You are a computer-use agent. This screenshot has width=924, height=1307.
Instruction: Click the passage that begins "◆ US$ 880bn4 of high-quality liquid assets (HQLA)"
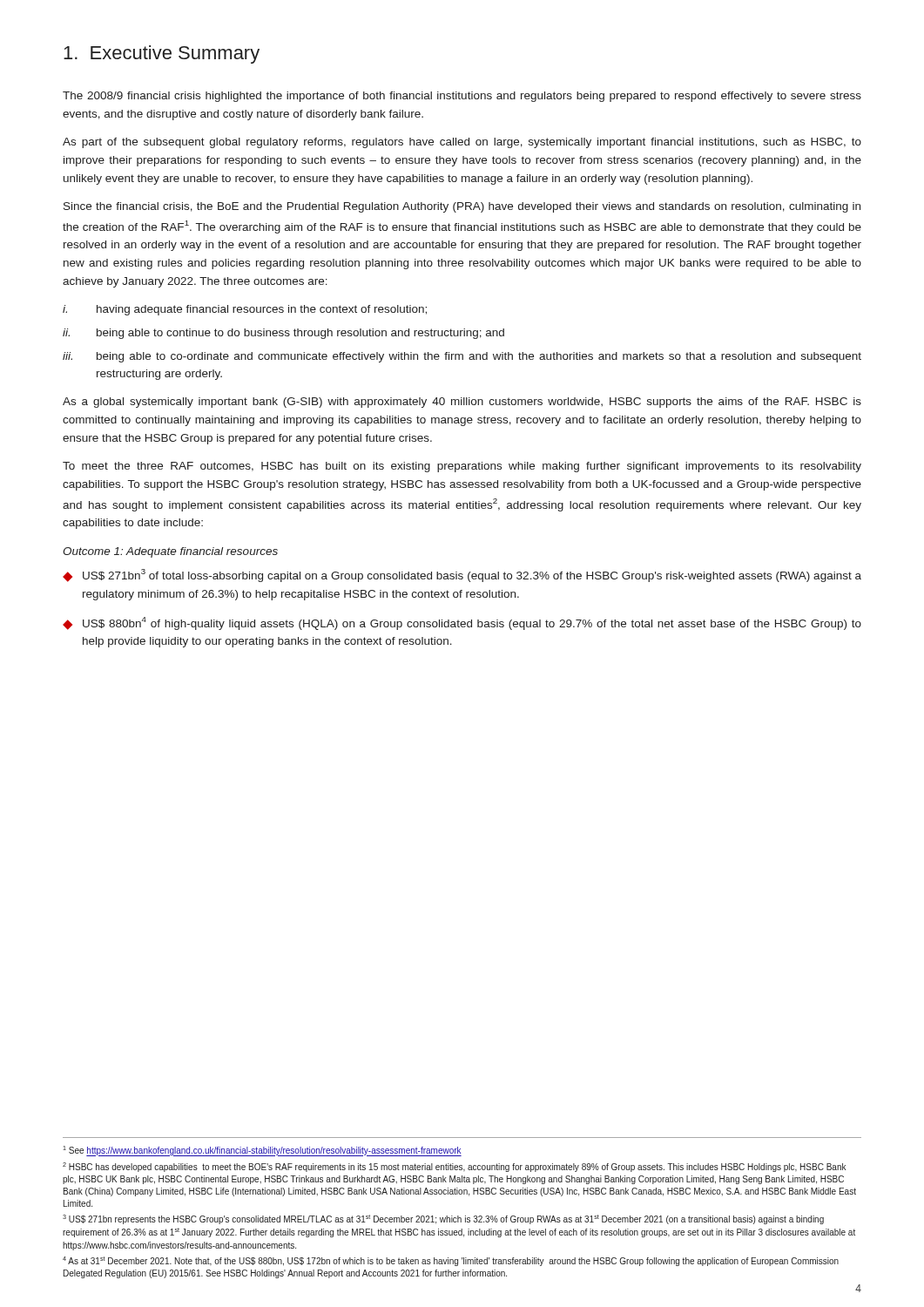pos(462,632)
